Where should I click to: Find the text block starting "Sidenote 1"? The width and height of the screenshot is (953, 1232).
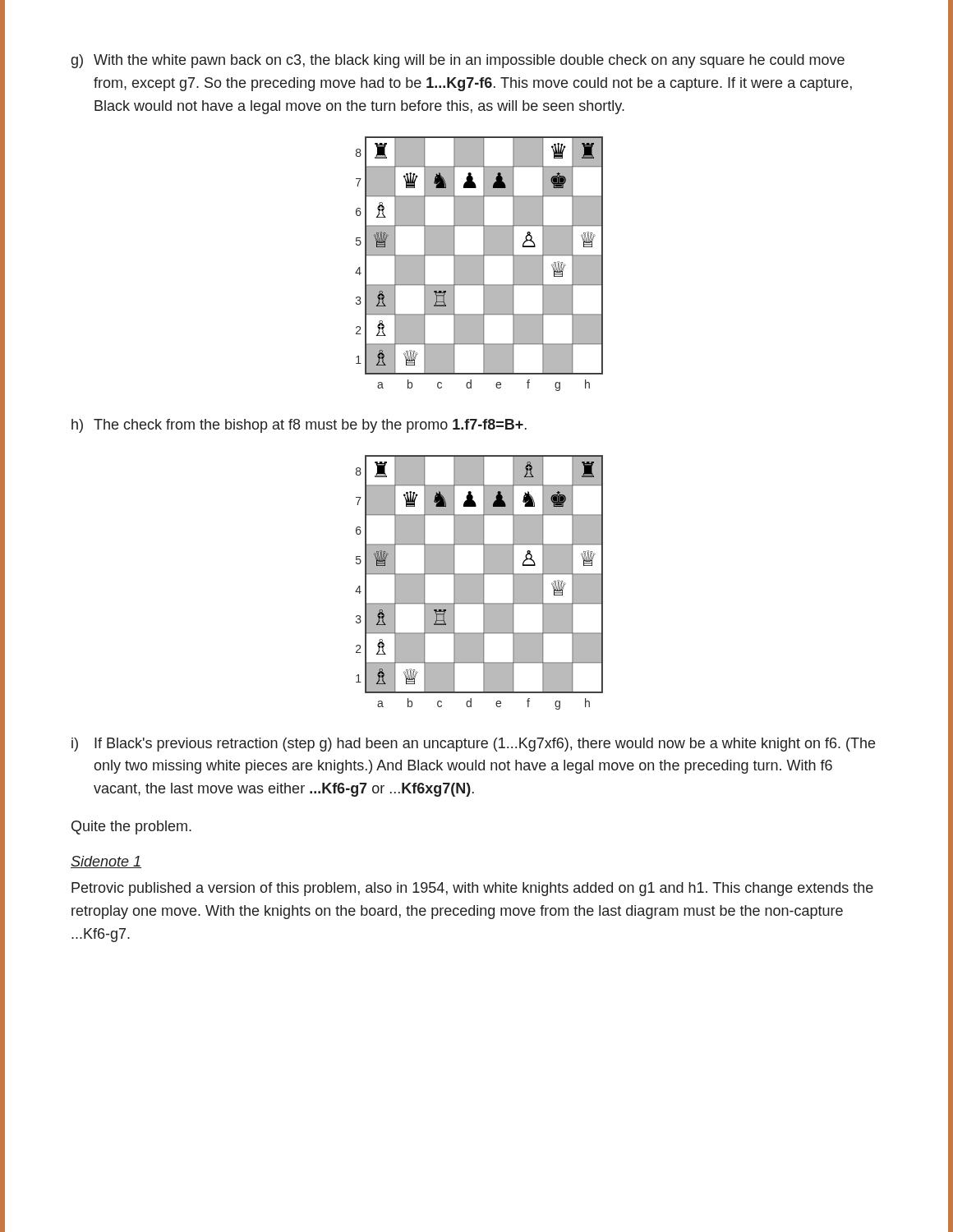pos(106,862)
